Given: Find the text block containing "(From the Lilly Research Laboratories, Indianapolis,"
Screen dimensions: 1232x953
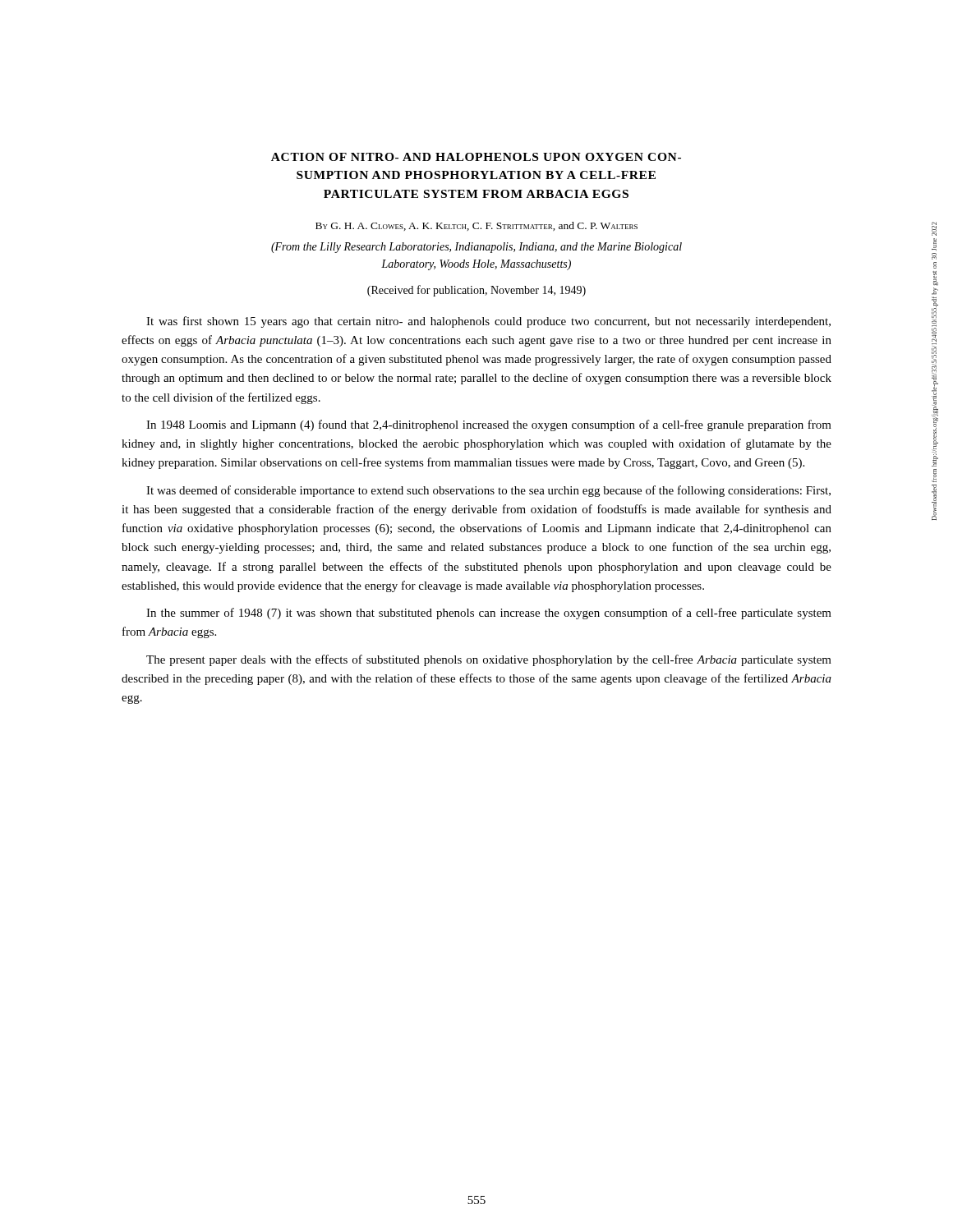Looking at the screenshot, I should pyautogui.click(x=476, y=255).
